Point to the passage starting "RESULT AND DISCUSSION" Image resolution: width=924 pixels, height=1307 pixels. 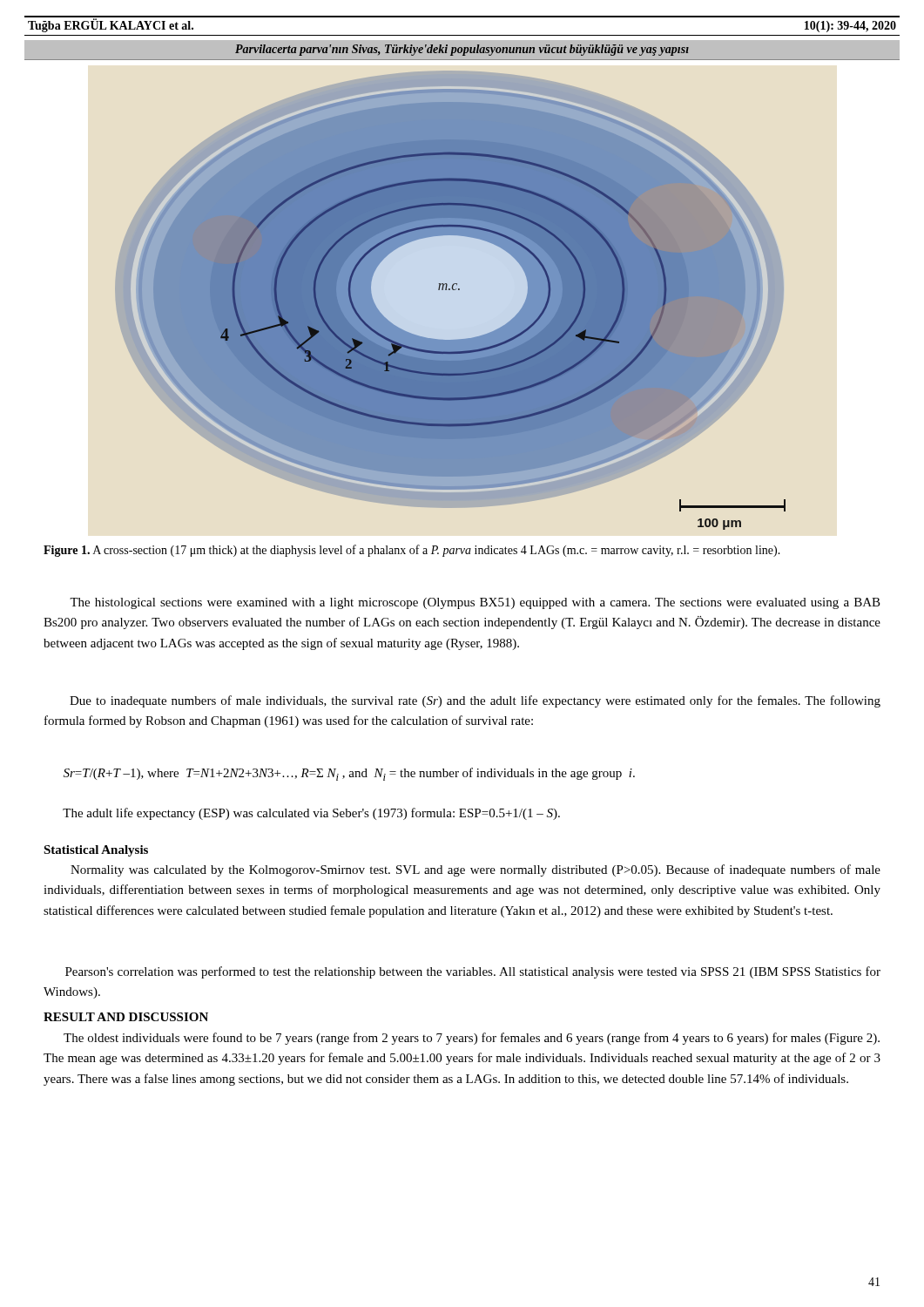[x=126, y=1017]
